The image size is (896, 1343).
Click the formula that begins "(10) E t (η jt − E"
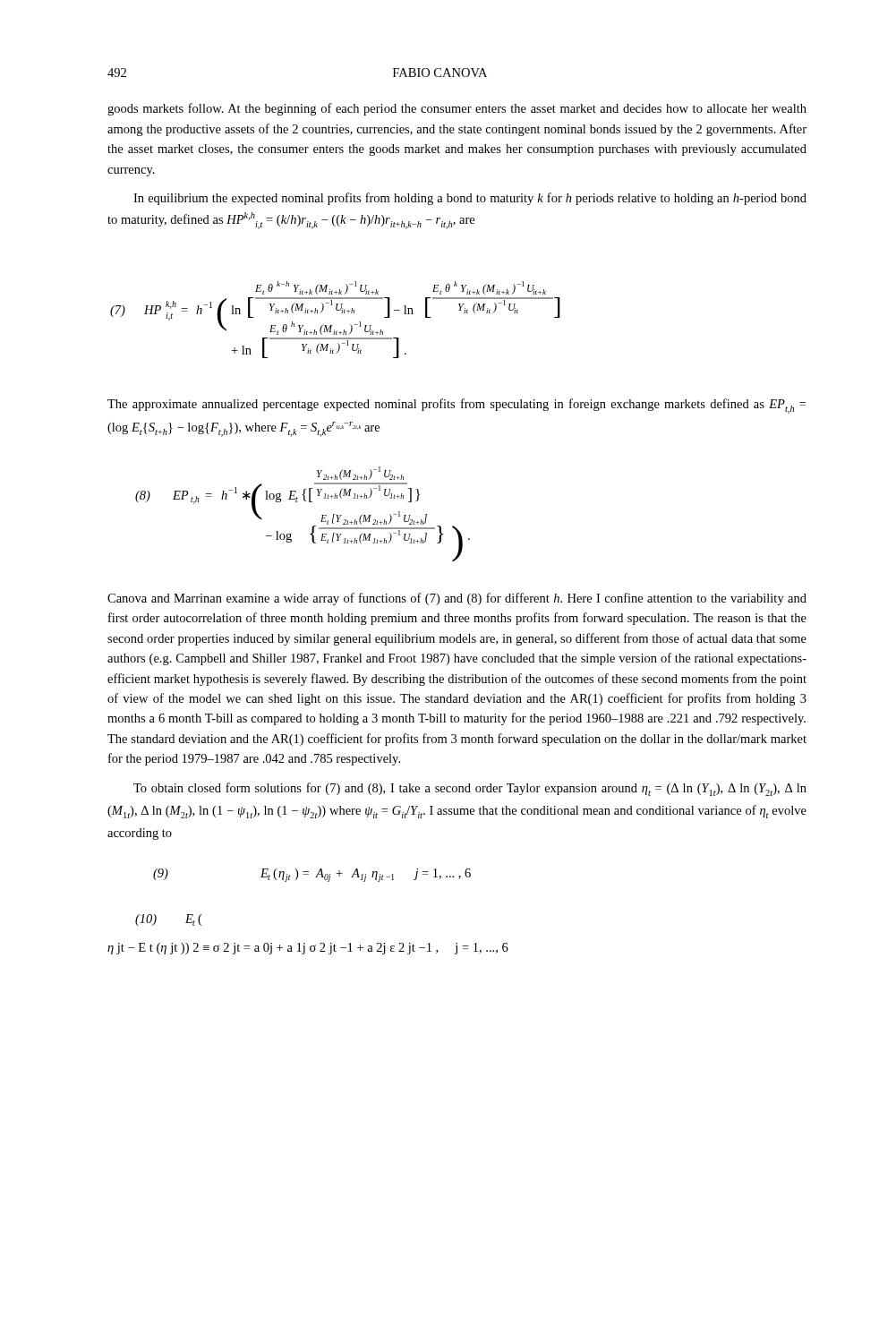click(x=151, y=920)
